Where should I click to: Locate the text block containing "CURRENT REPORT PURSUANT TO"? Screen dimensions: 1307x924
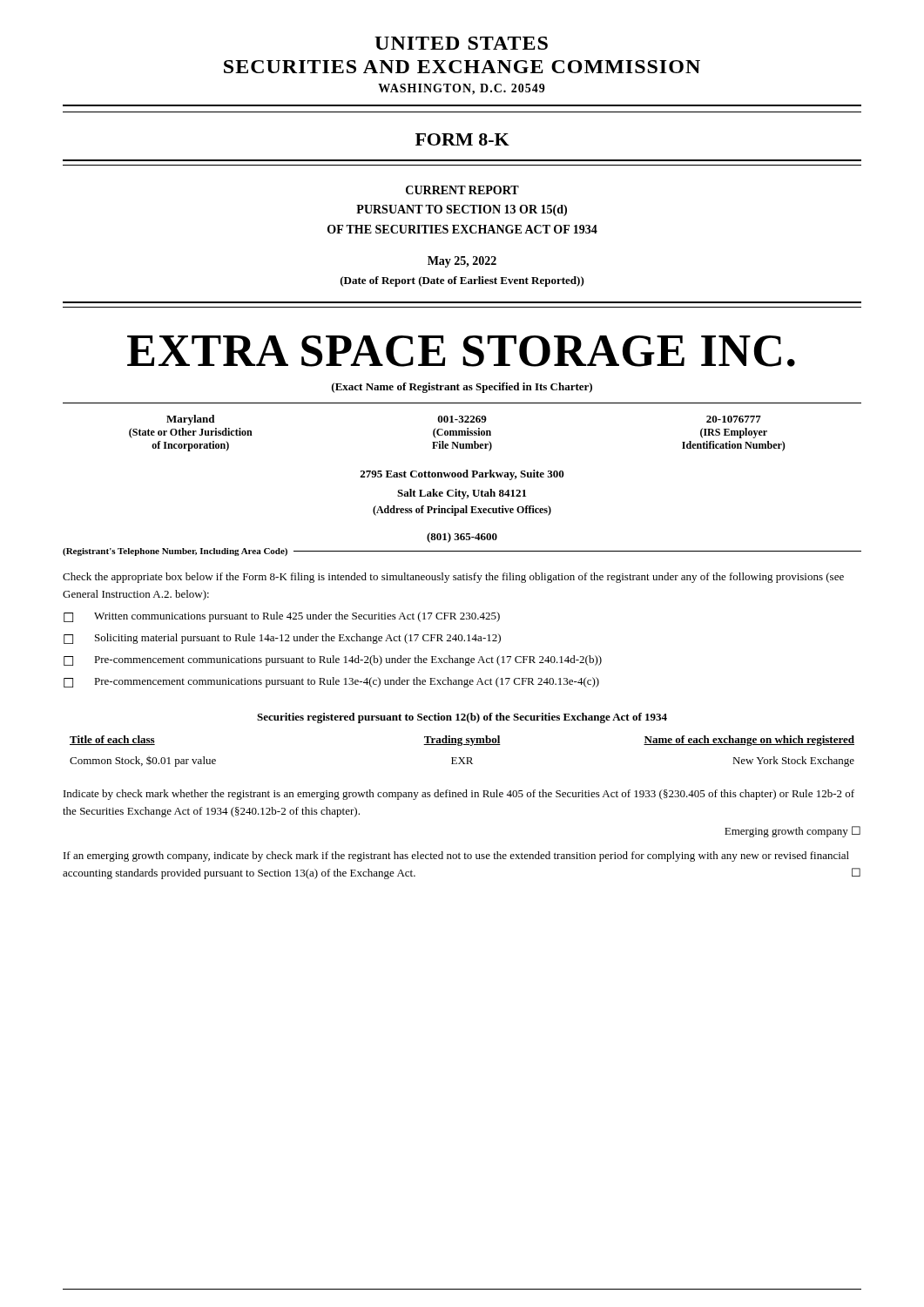click(462, 210)
